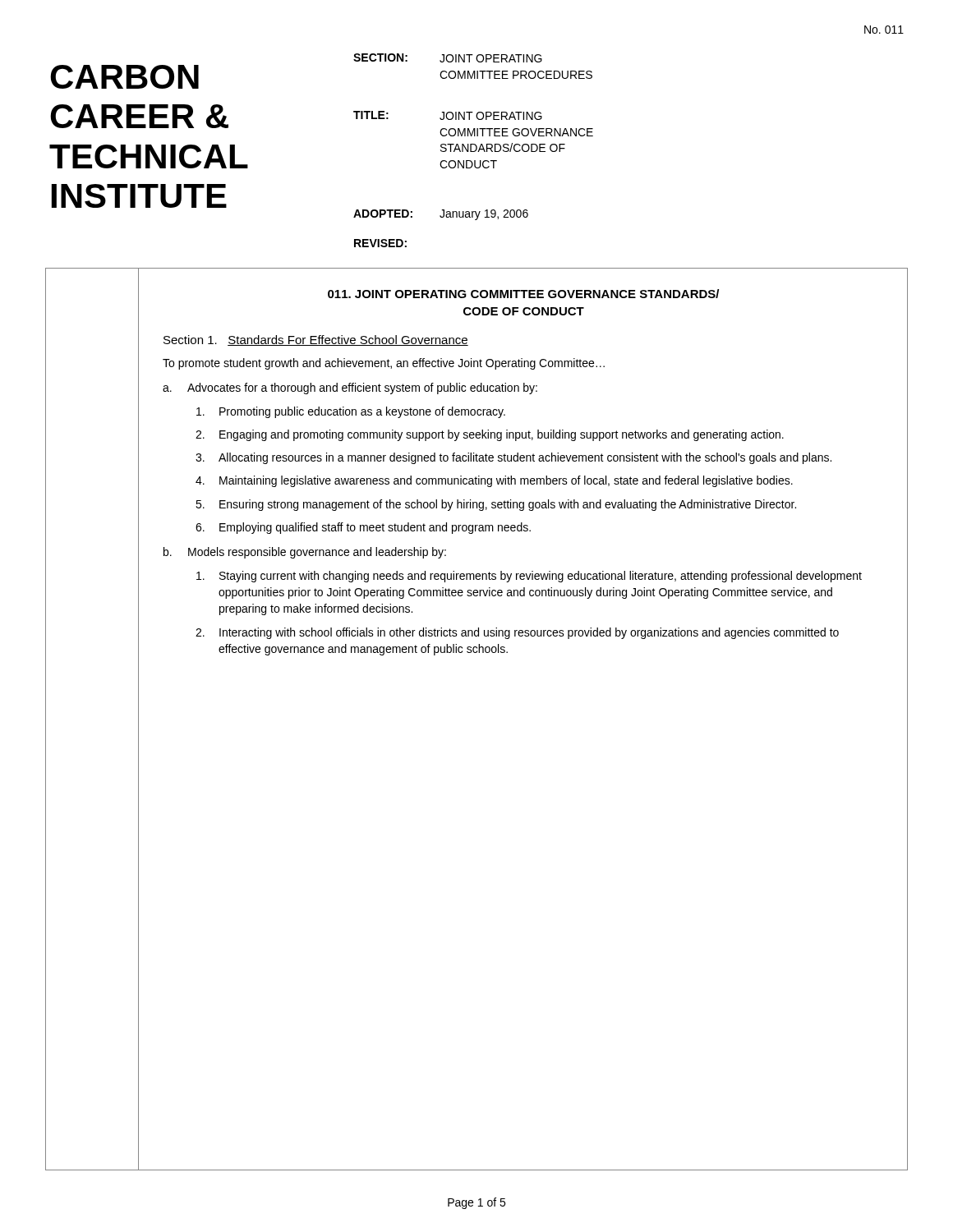Locate the text that reads "SECTION: JOINT OPERATINGCOMMITTEE PROCEDURES"
953x1232 pixels.
(473, 67)
